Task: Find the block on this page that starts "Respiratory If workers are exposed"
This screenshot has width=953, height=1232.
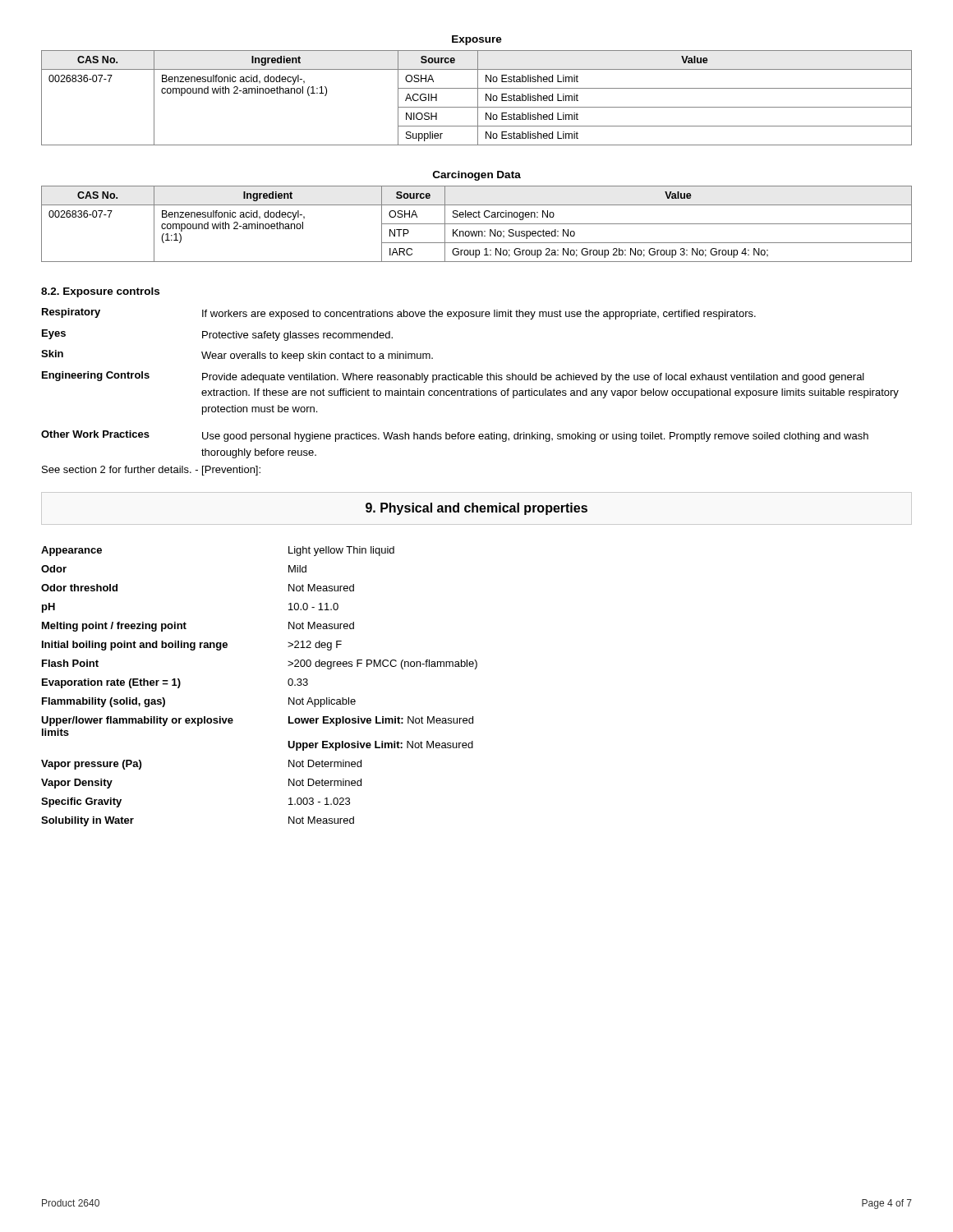Action: [x=476, y=314]
